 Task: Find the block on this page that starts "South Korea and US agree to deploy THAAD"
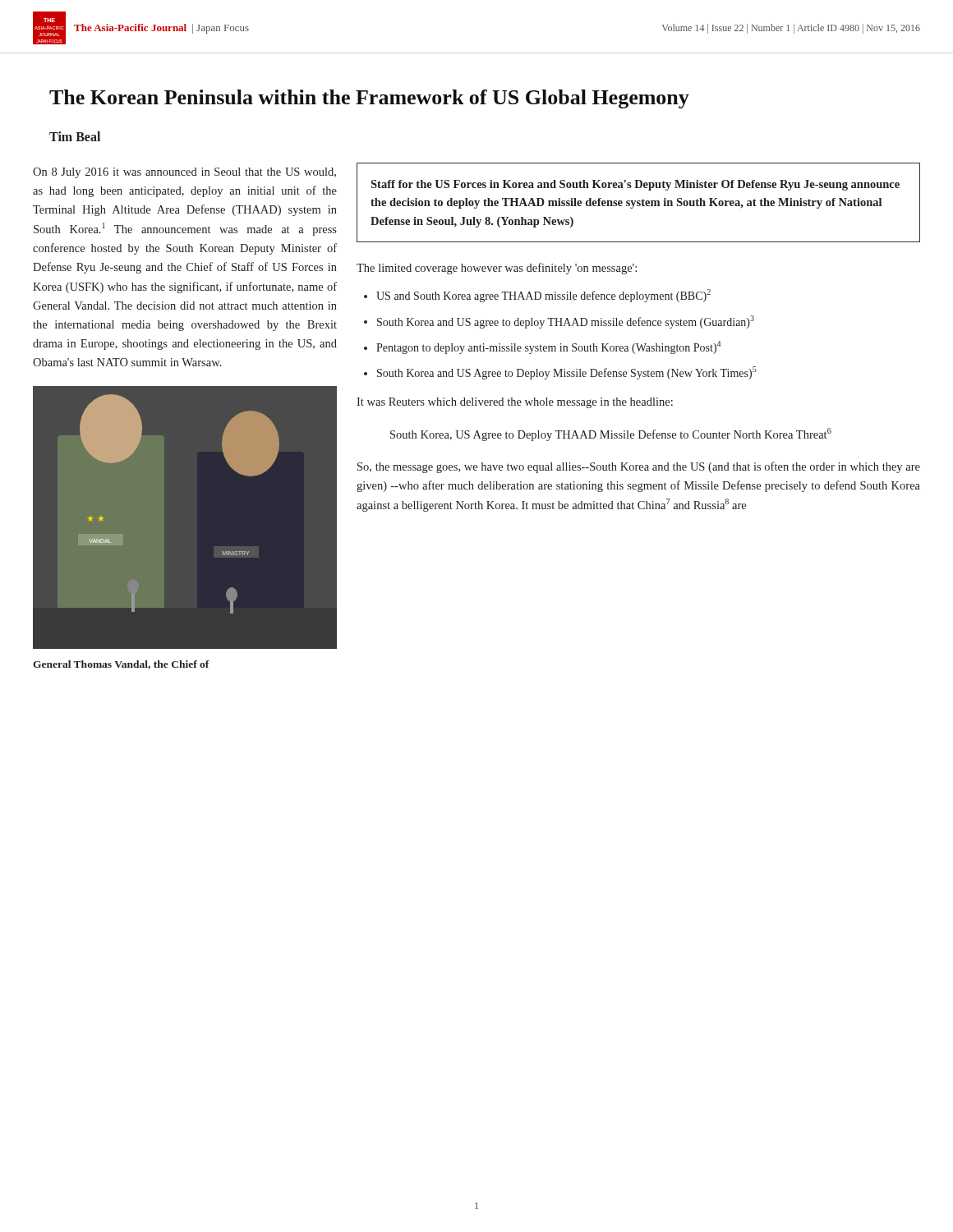pos(565,321)
